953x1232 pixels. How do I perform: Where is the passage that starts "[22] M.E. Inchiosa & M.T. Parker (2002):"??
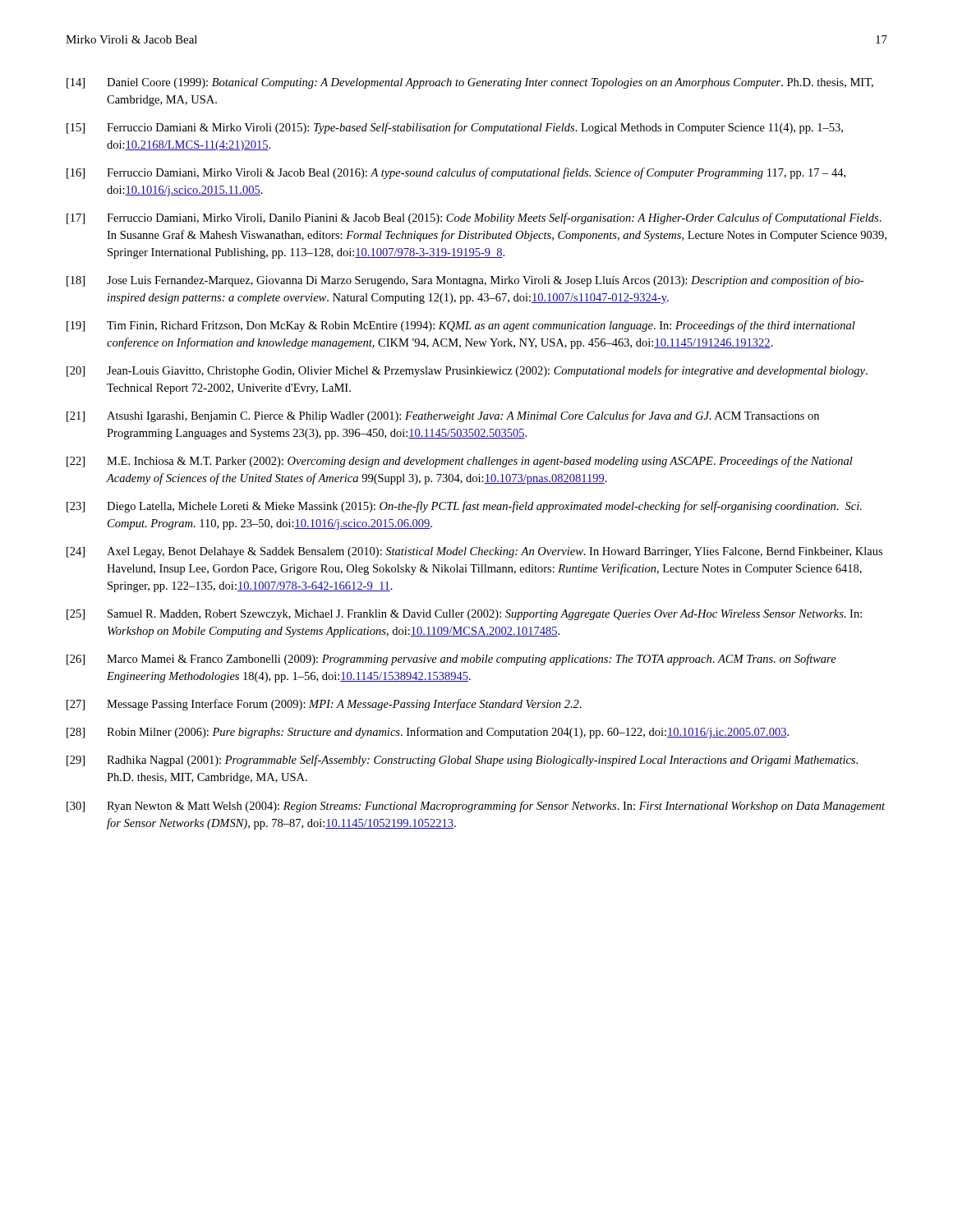pos(476,470)
